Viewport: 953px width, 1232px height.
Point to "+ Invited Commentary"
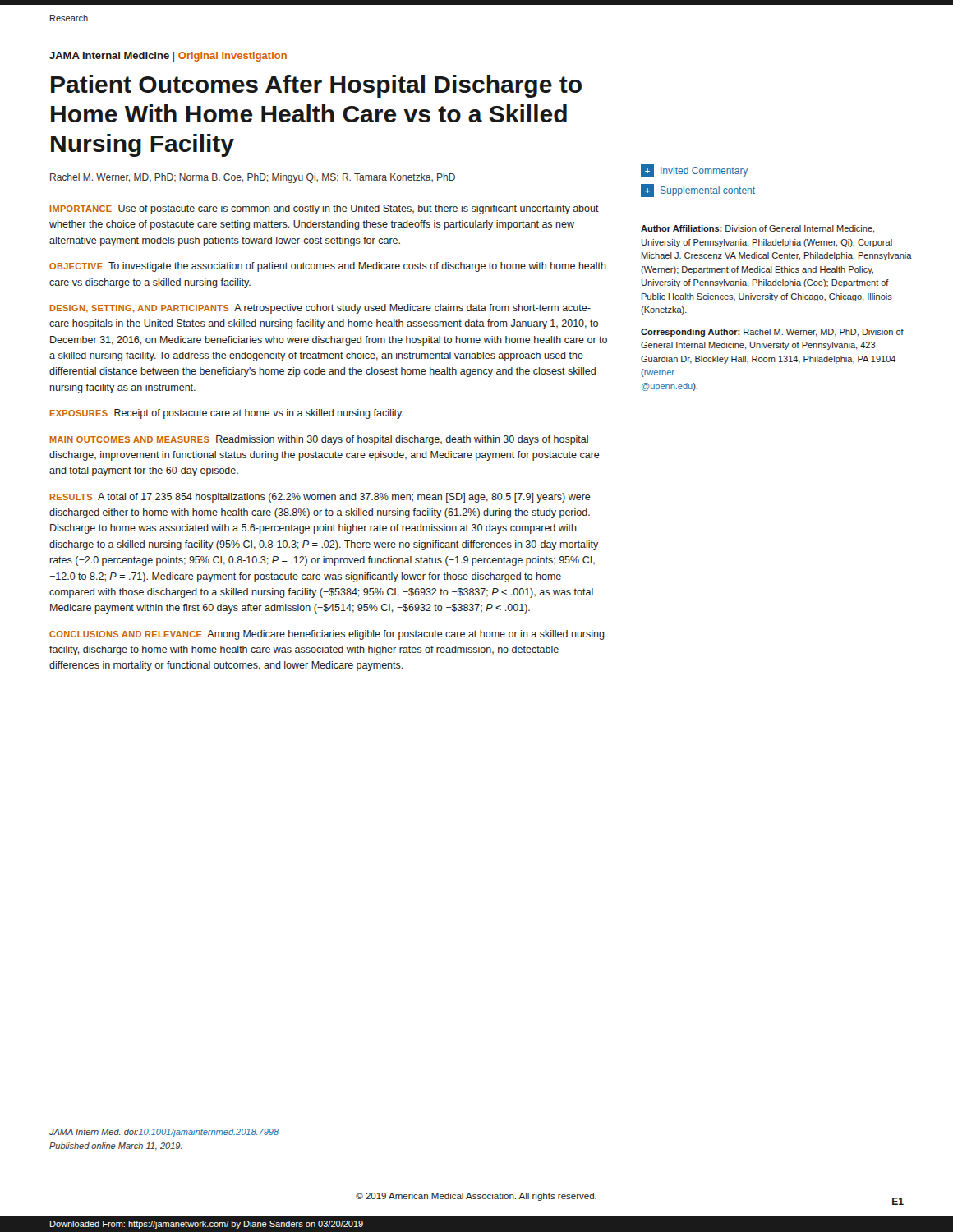[x=694, y=171]
